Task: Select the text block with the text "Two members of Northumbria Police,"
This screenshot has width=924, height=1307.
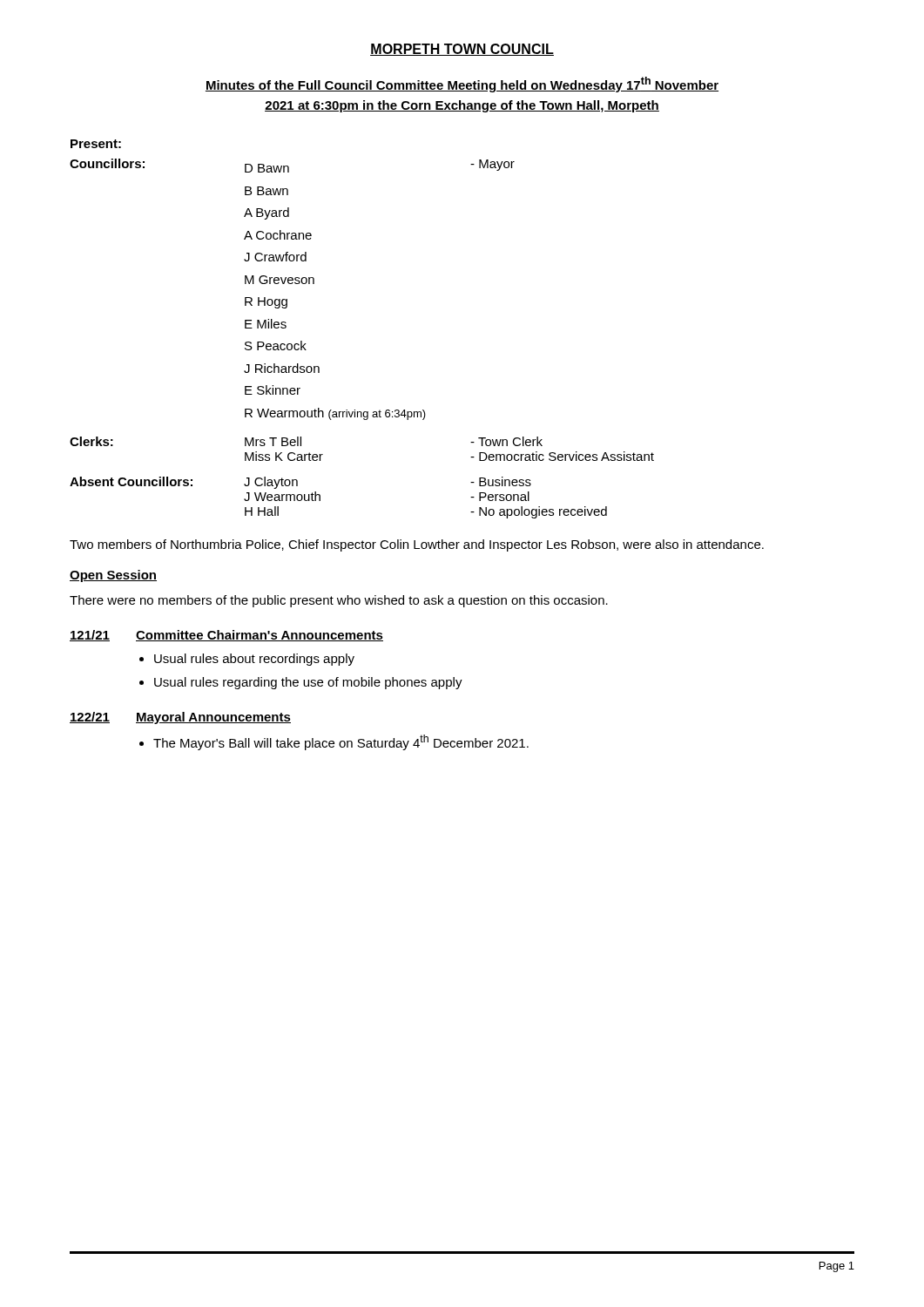Action: [x=417, y=544]
